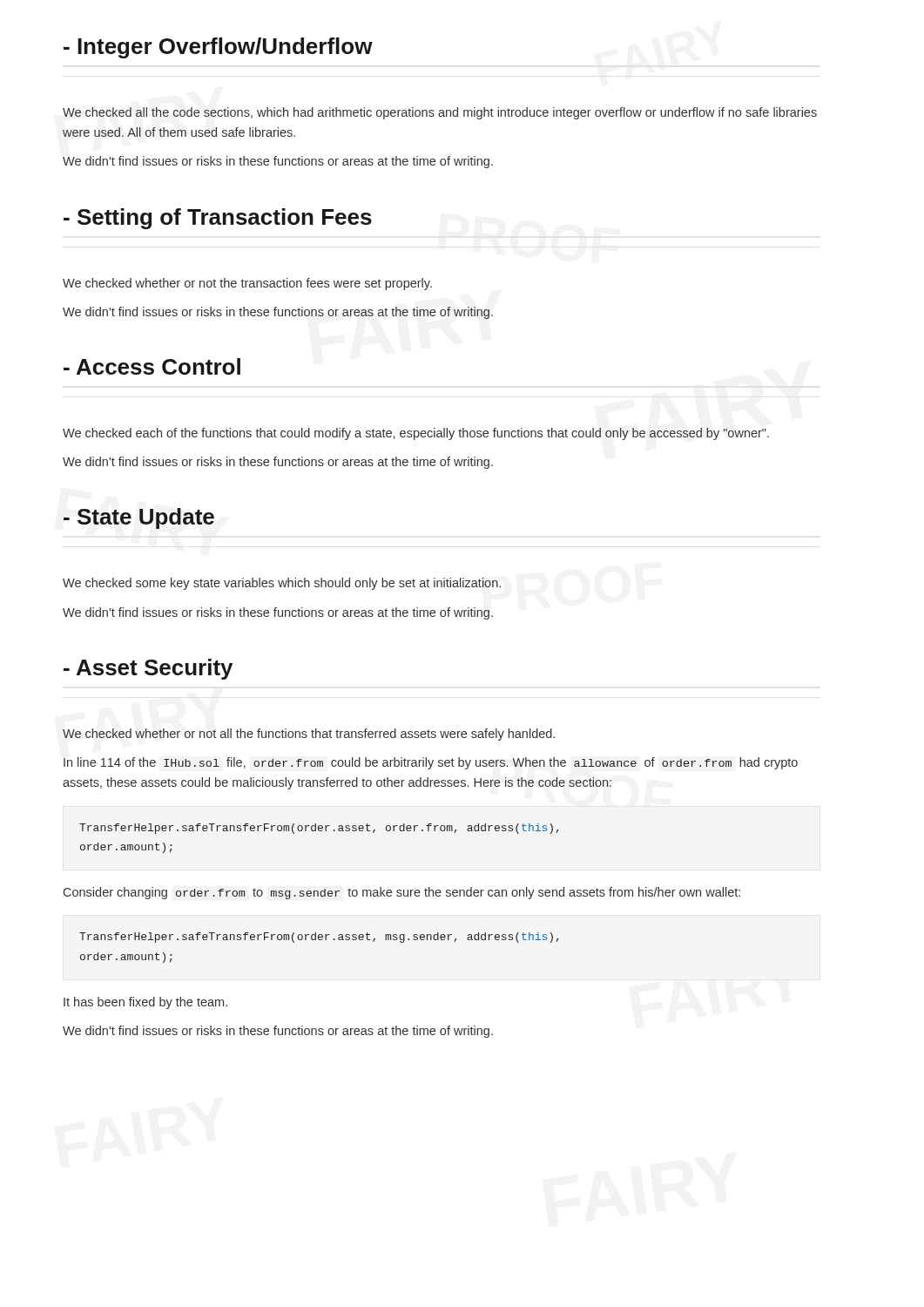This screenshot has height=1307, width=924.
Task: Find the text block starting "- State Update"
Action: [x=139, y=518]
